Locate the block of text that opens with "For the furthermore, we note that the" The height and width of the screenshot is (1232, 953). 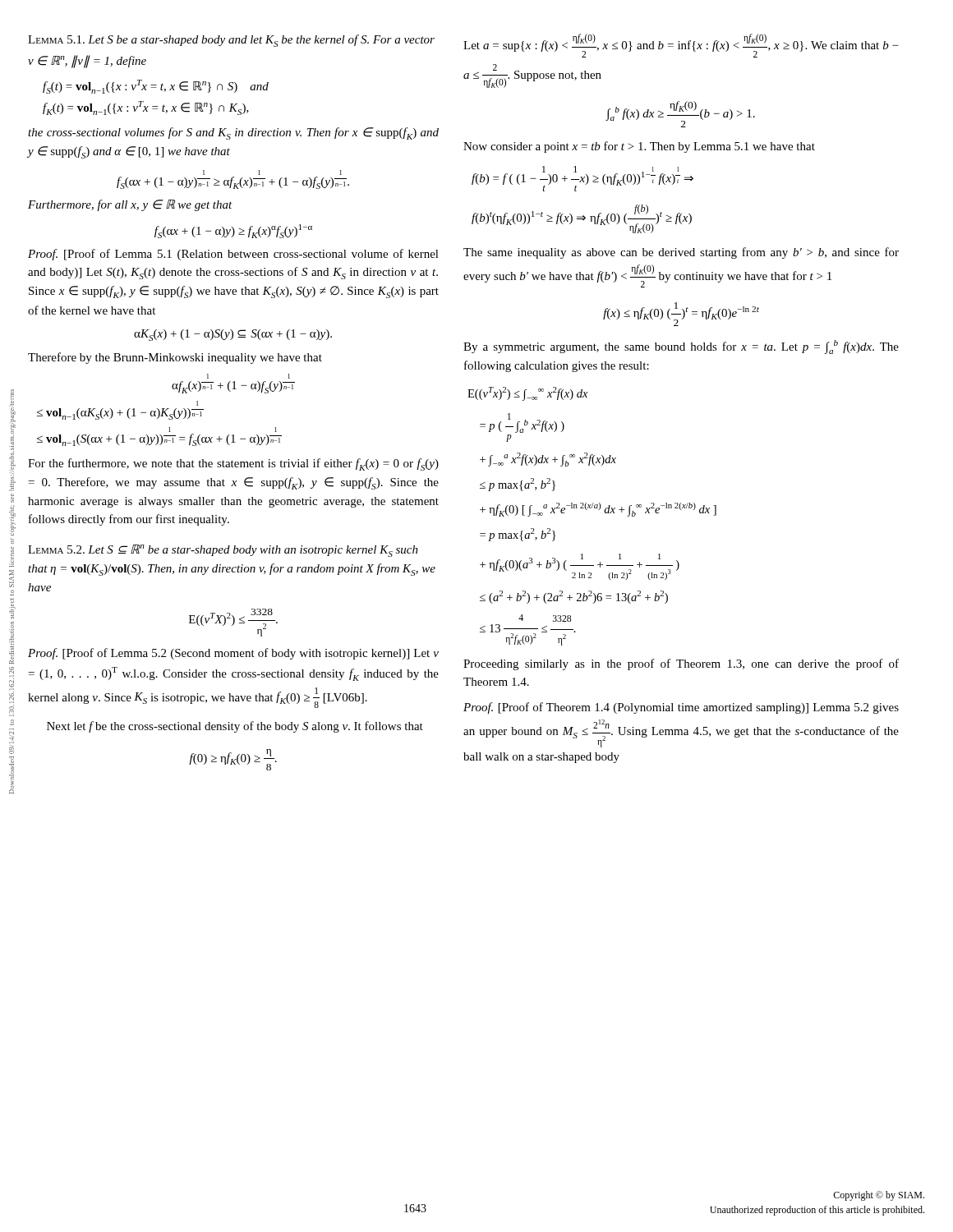(x=233, y=492)
